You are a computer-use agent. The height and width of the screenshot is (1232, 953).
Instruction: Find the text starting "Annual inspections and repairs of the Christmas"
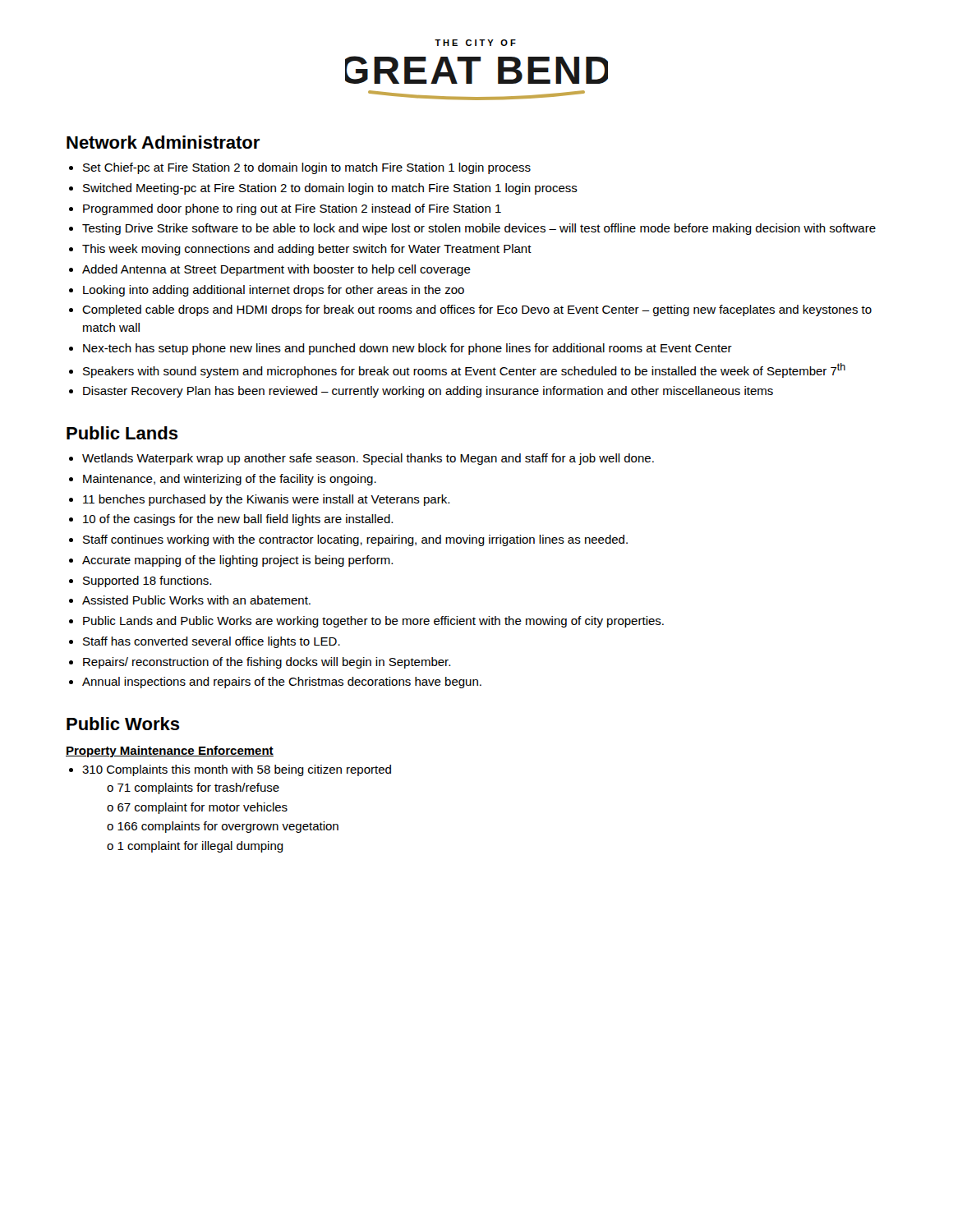[x=282, y=681]
